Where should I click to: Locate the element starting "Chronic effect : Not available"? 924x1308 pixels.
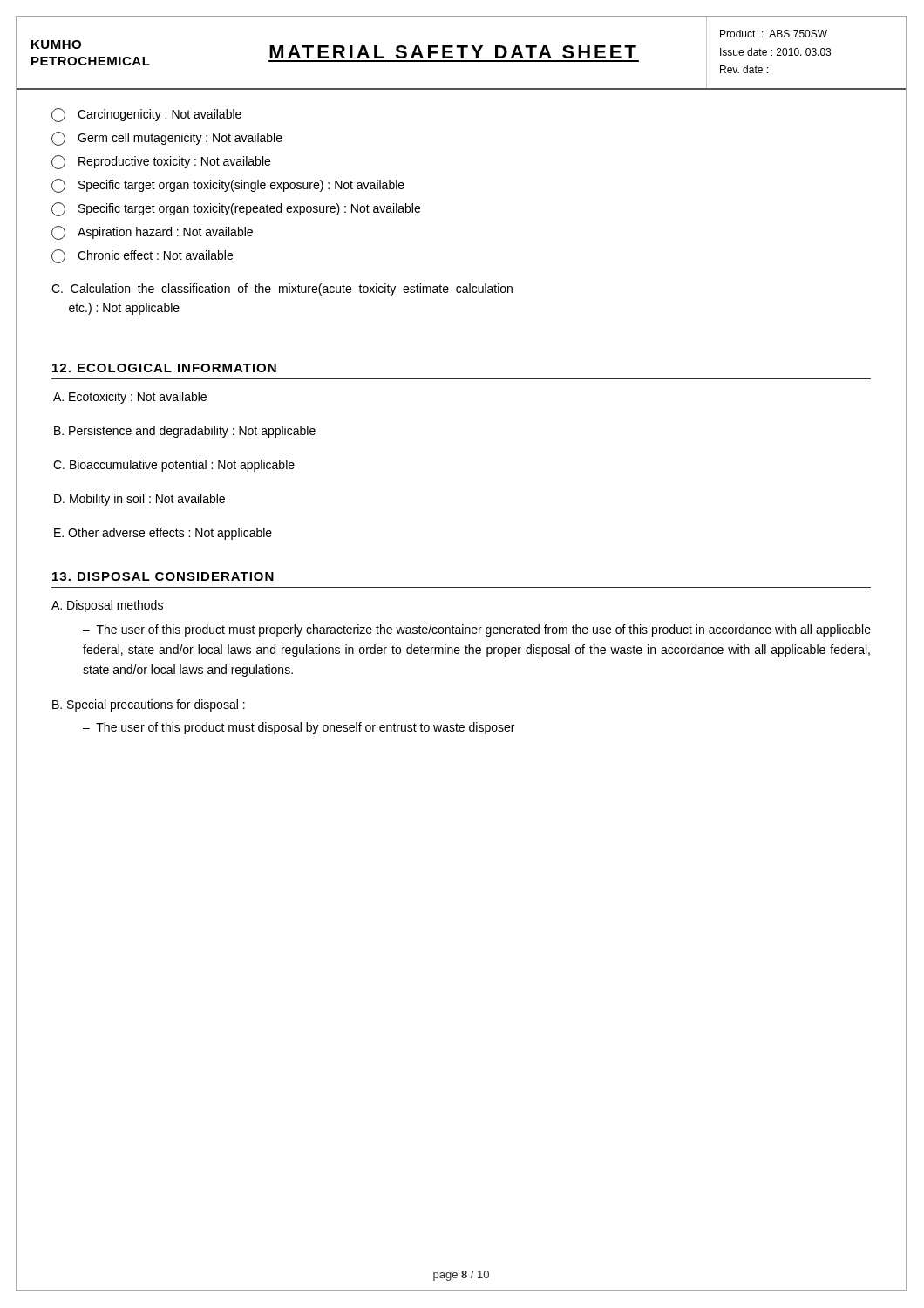(142, 256)
